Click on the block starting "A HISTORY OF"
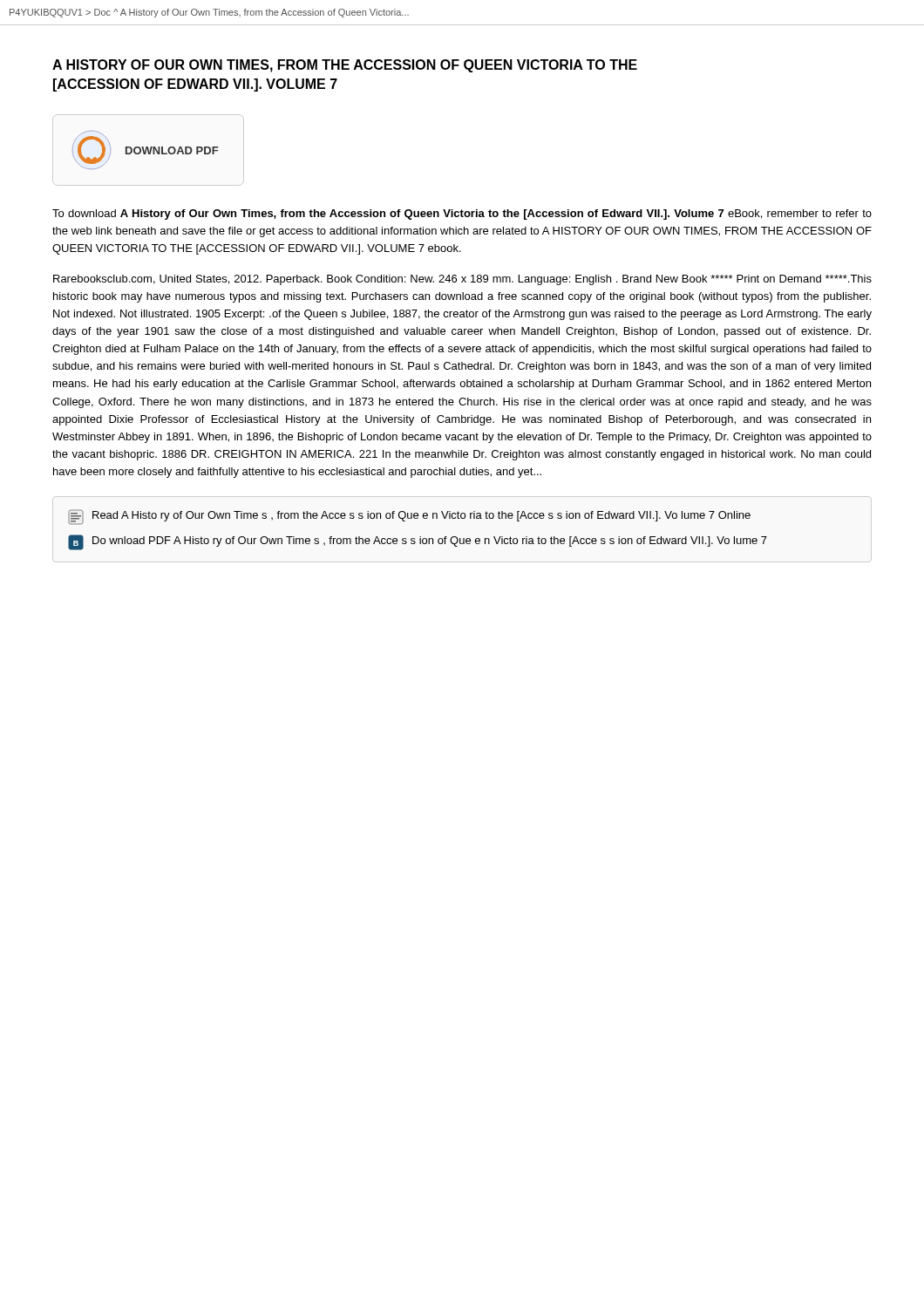This screenshot has height=1308, width=924. pos(462,75)
